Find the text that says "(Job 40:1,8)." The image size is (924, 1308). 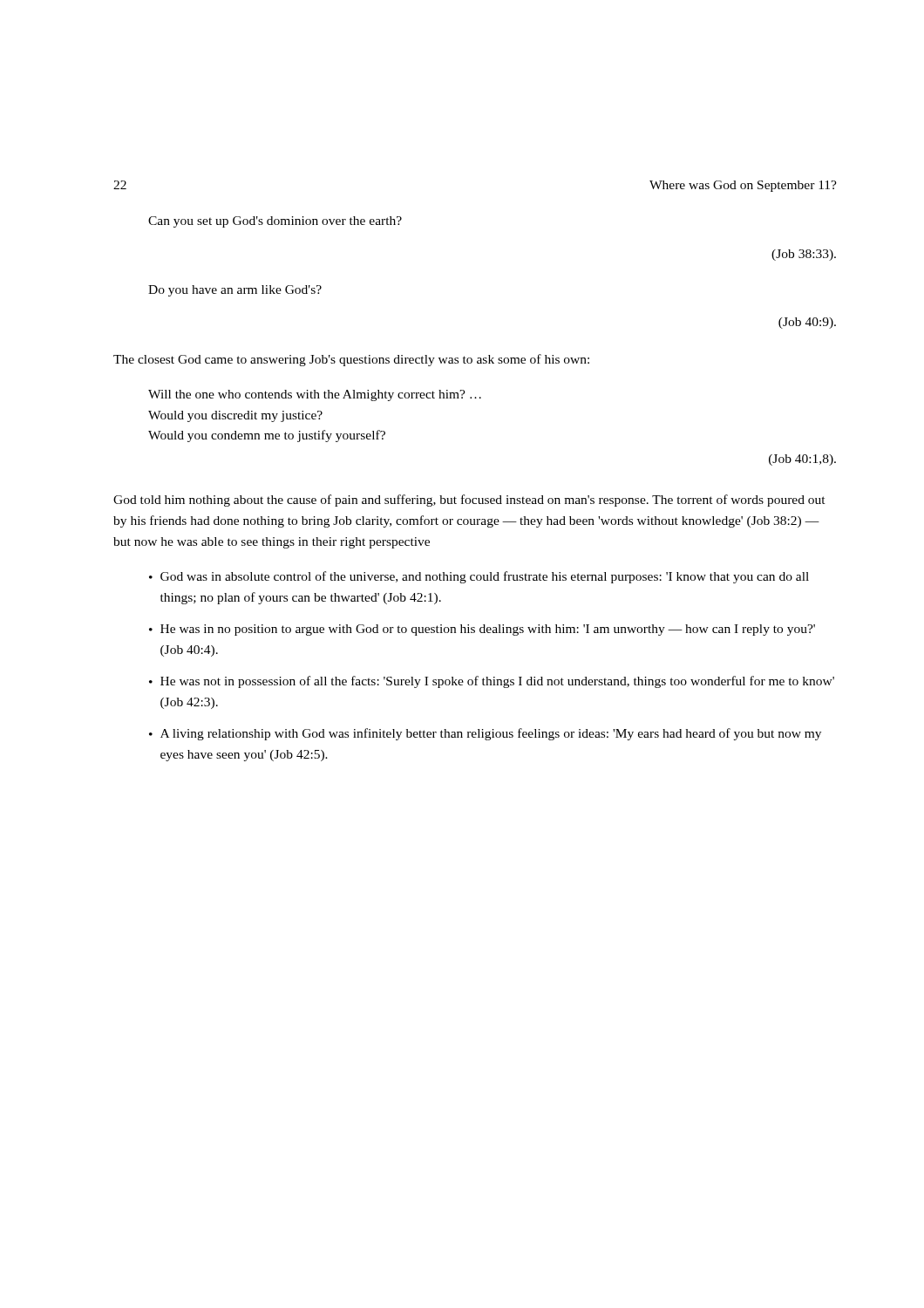click(802, 458)
